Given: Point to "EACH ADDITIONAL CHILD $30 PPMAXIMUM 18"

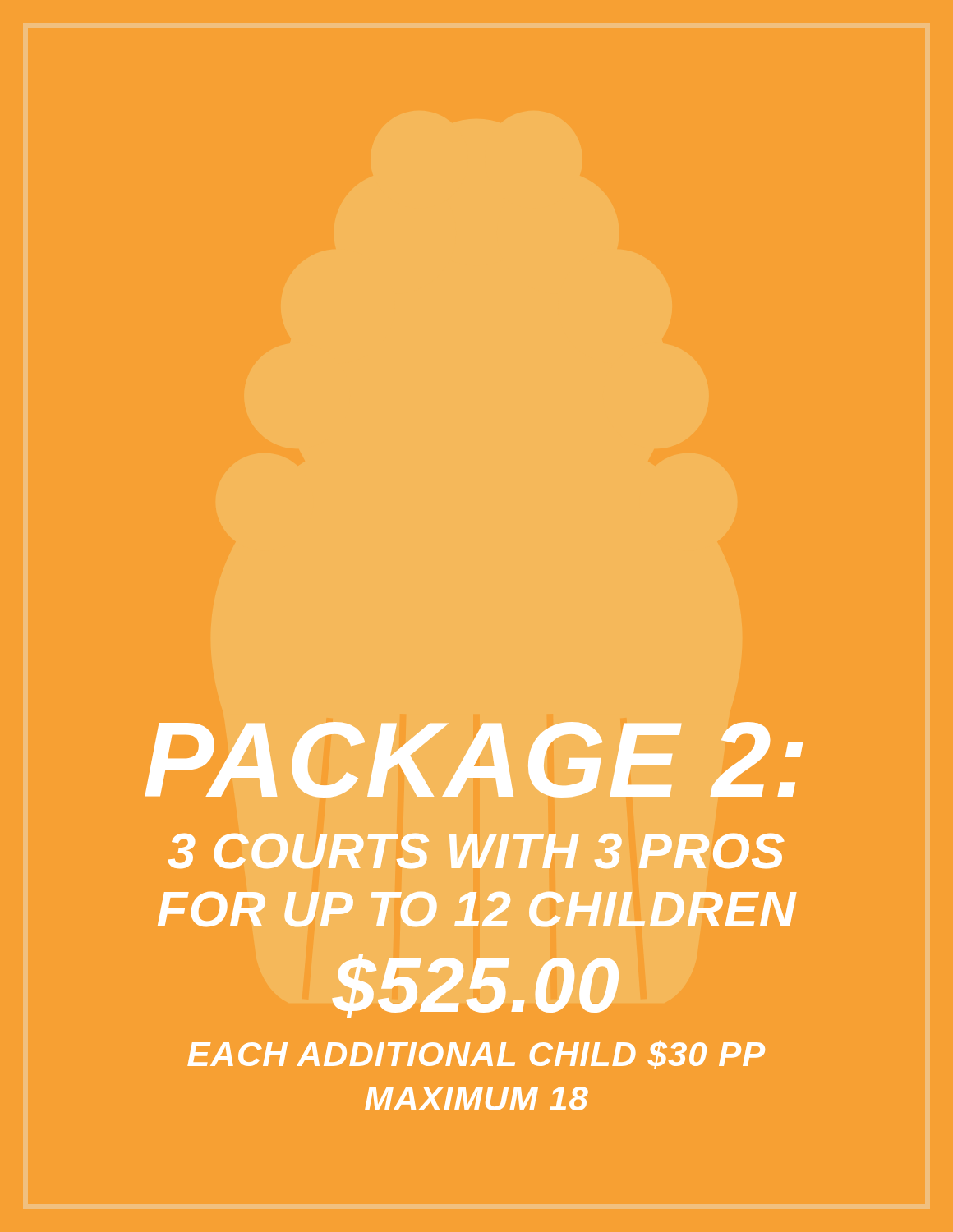Looking at the screenshot, I should coord(476,1077).
